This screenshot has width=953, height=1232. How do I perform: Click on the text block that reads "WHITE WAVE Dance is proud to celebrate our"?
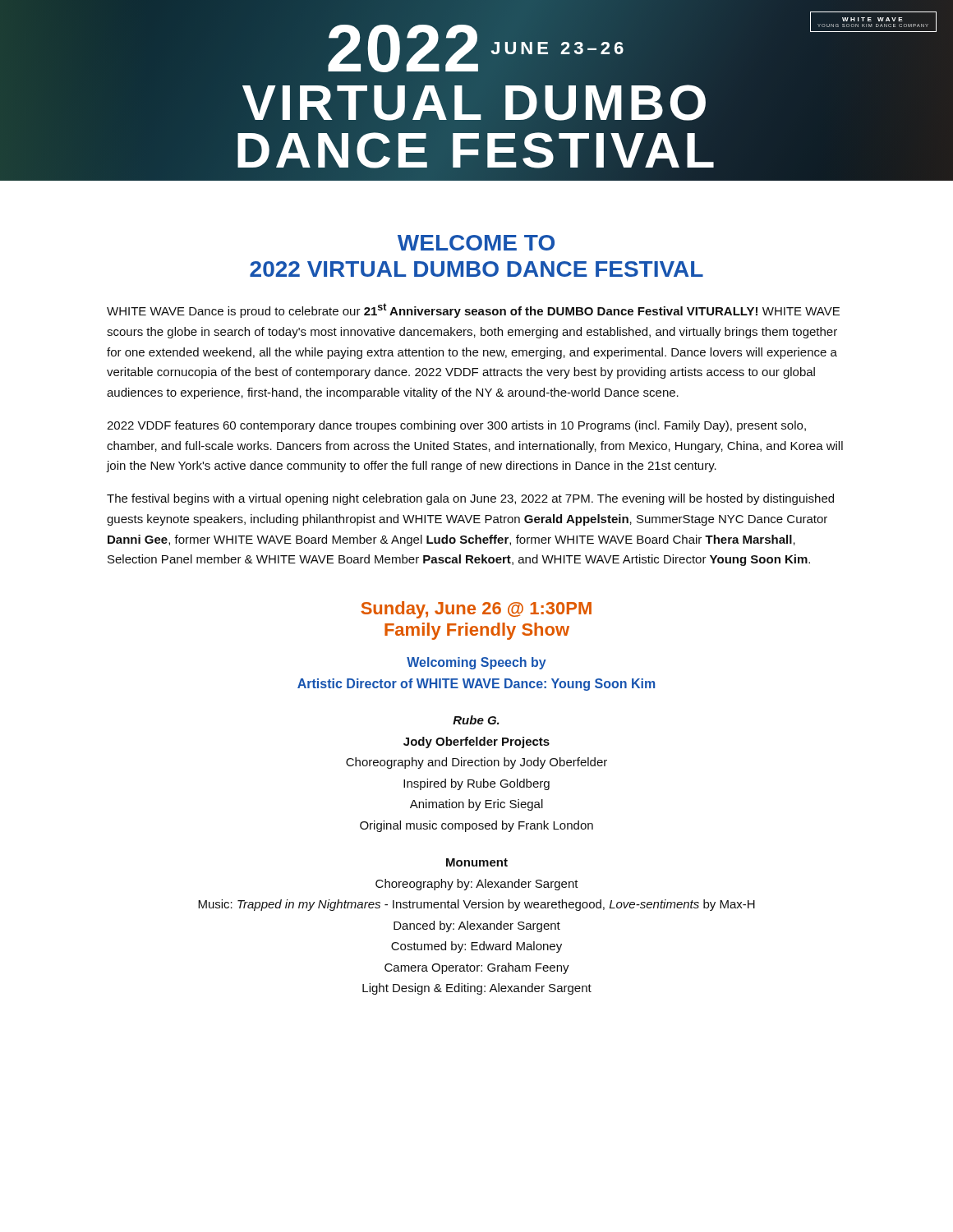474,350
